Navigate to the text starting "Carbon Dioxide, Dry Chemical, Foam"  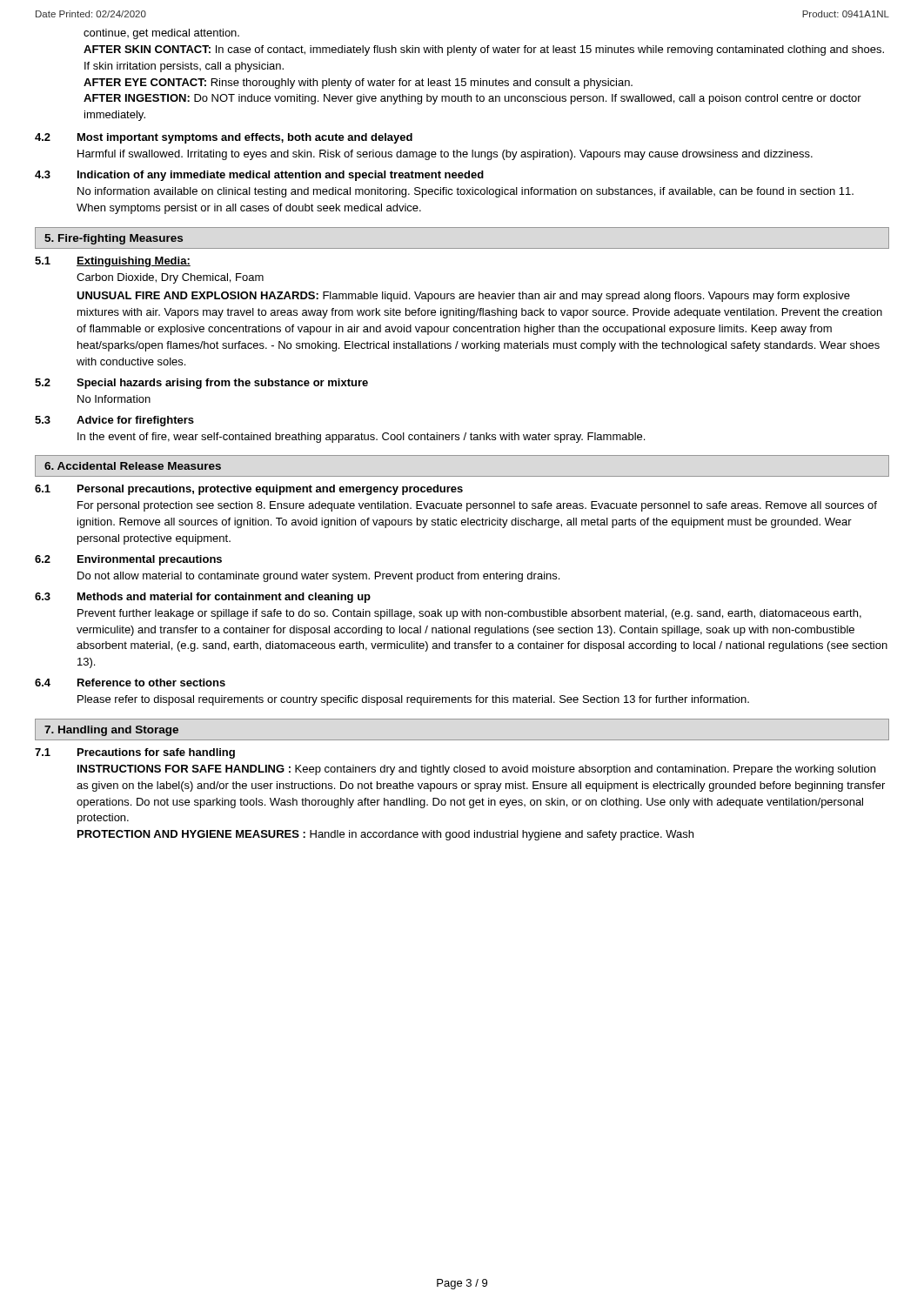[170, 277]
